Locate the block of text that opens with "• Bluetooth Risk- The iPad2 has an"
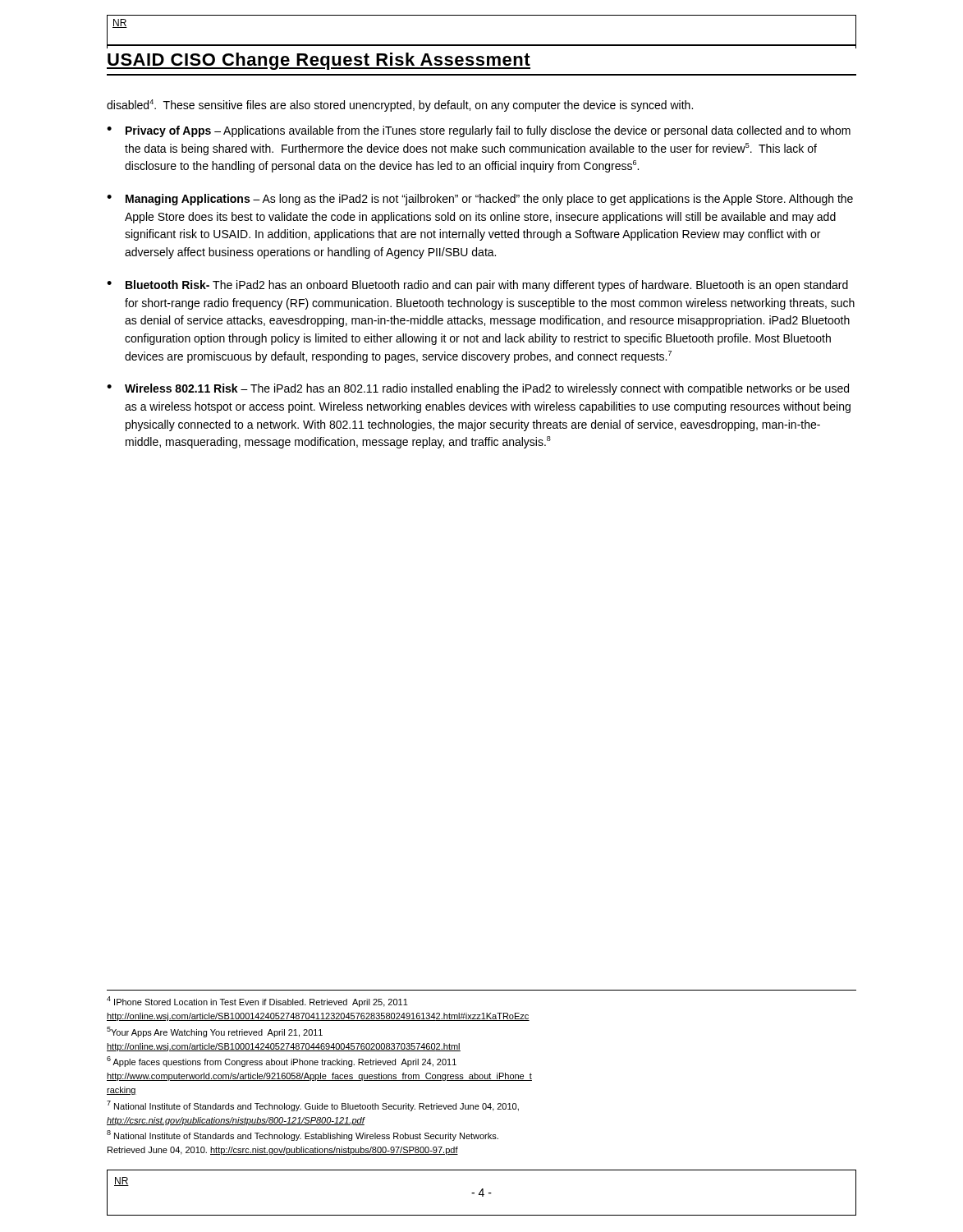 pyautogui.click(x=482, y=321)
